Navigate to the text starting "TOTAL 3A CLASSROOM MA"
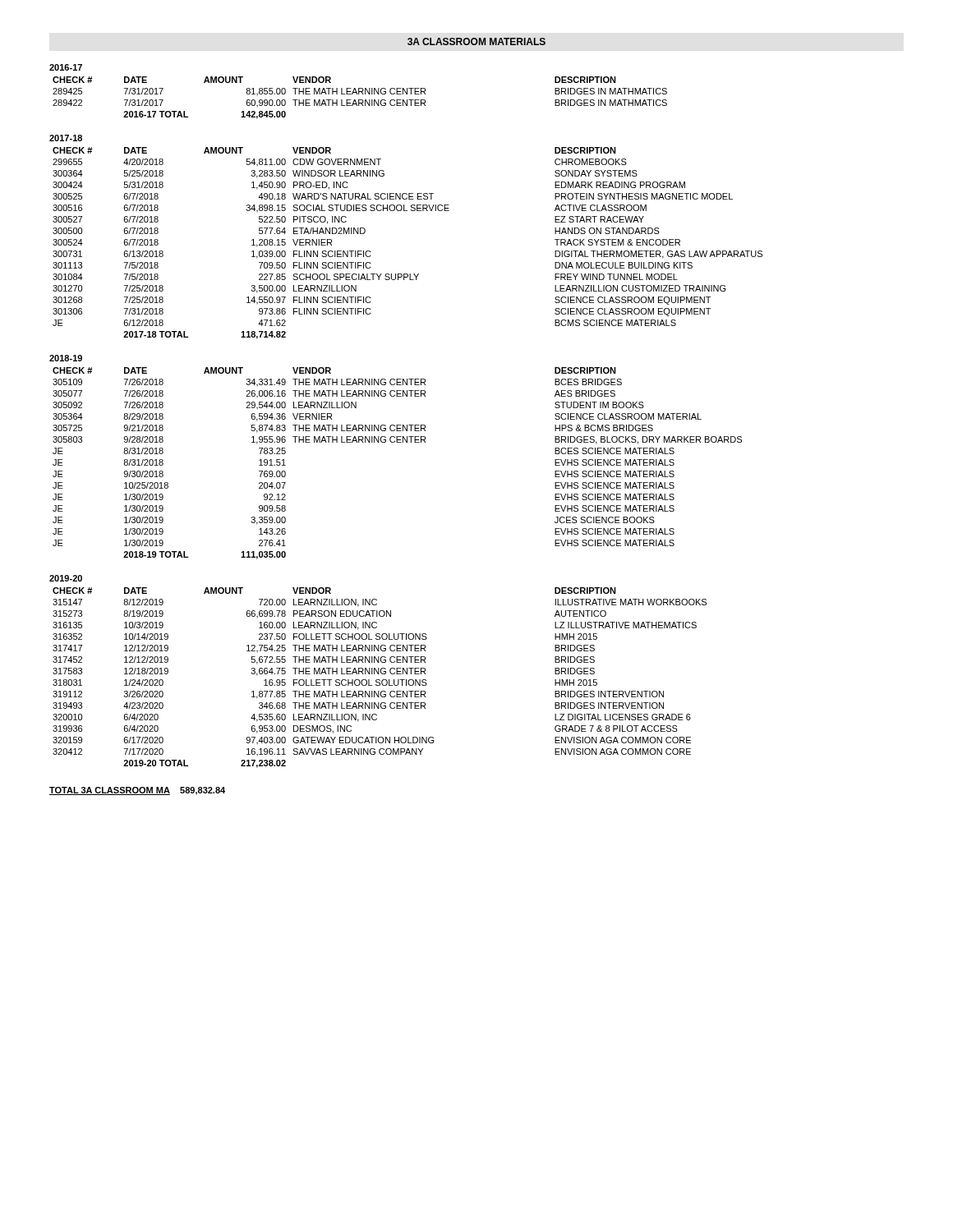 pyautogui.click(x=137, y=790)
